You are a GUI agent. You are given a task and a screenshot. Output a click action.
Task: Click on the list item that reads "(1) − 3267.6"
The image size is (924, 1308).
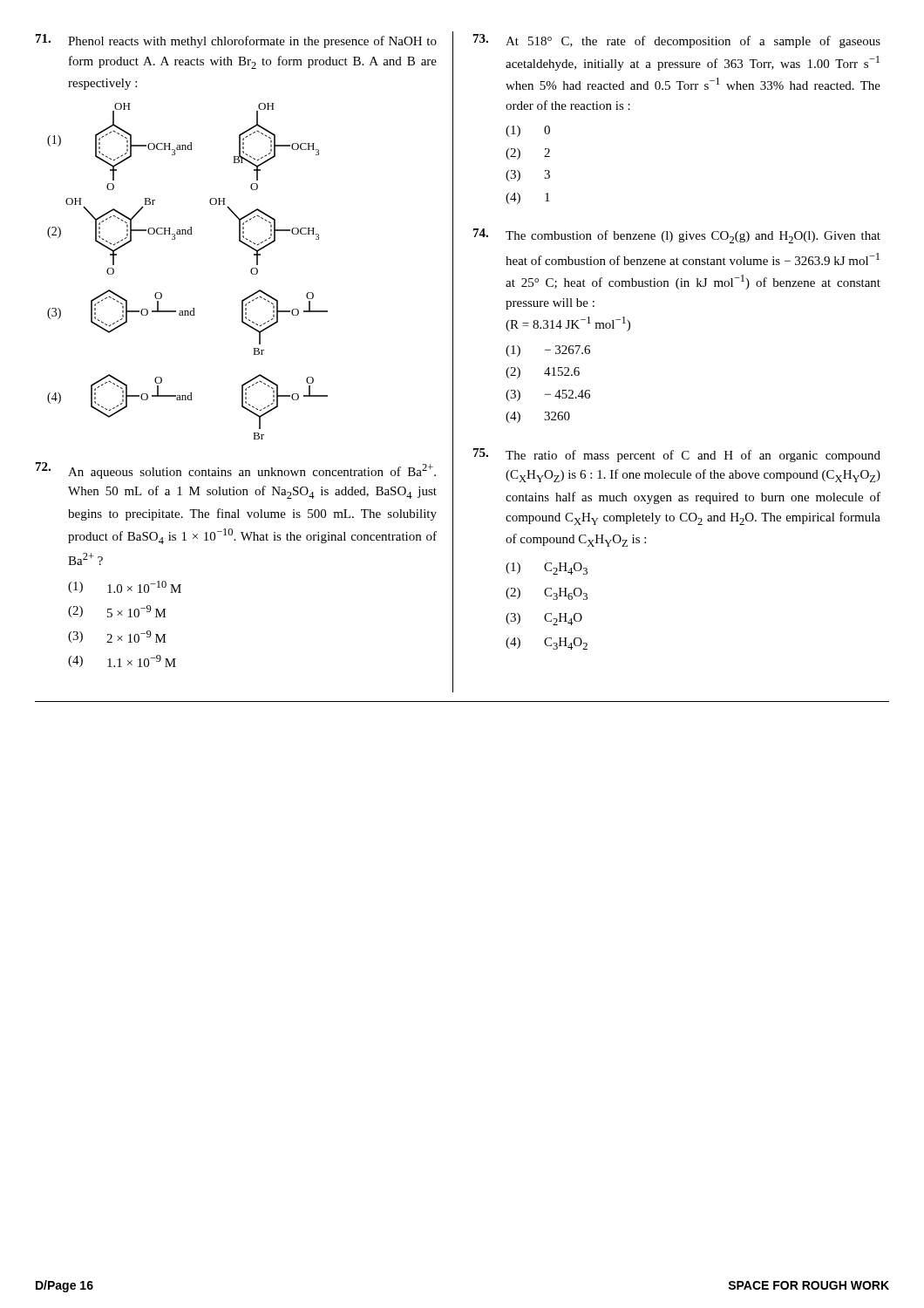[x=548, y=351]
